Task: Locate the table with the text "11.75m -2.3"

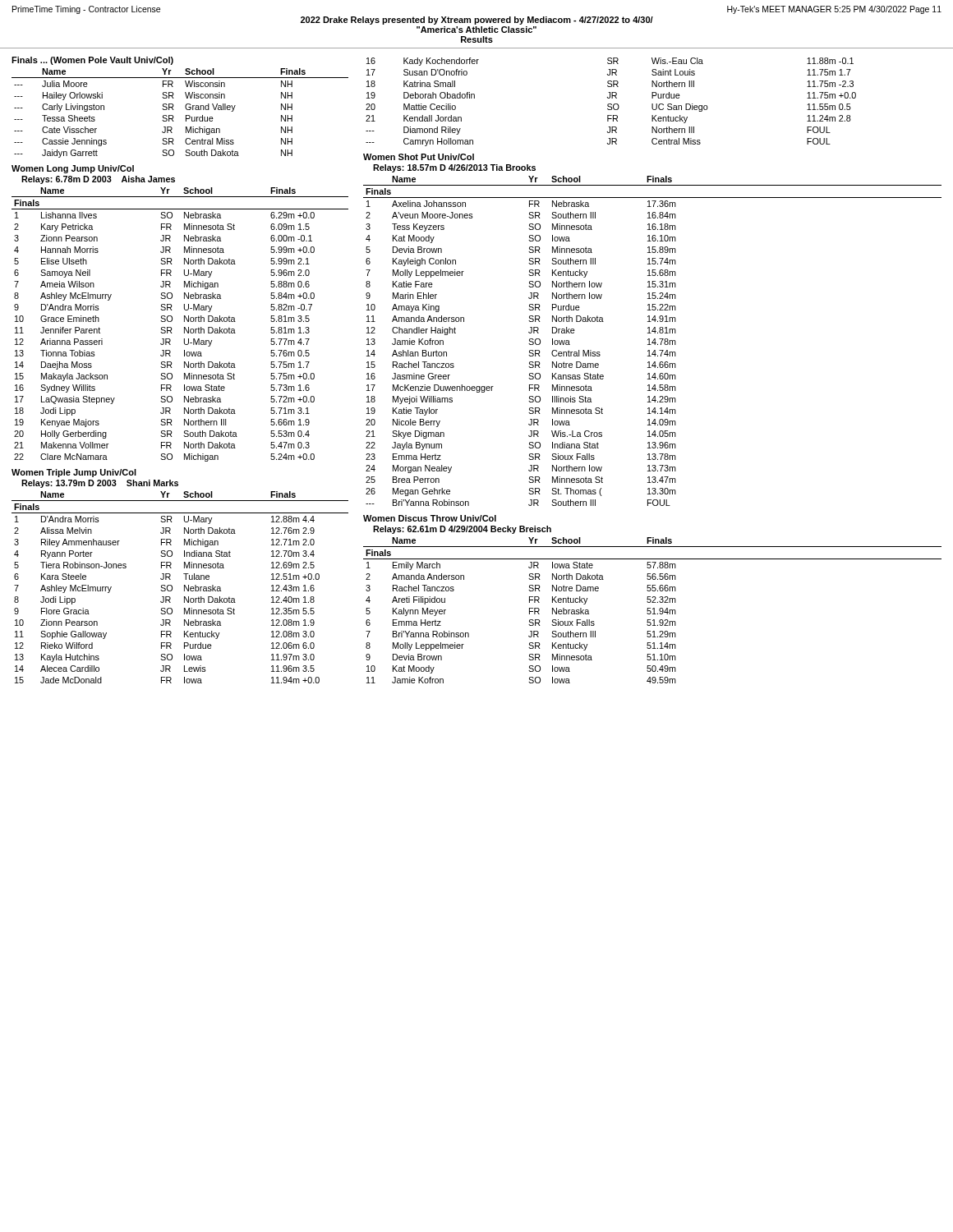Action: pyautogui.click(x=652, y=101)
